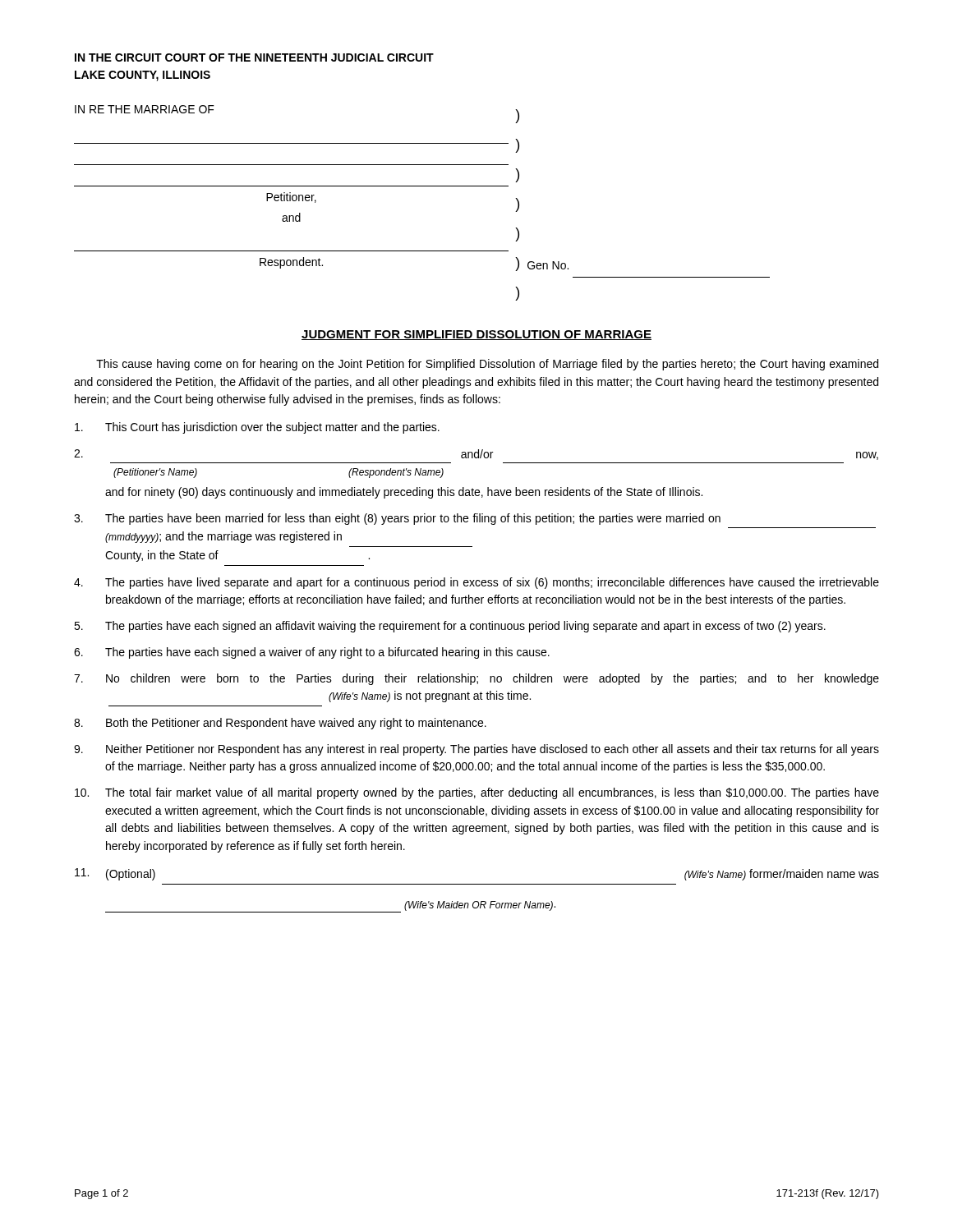
Task: Locate the text starting "7. No children were born to"
Action: point(476,688)
